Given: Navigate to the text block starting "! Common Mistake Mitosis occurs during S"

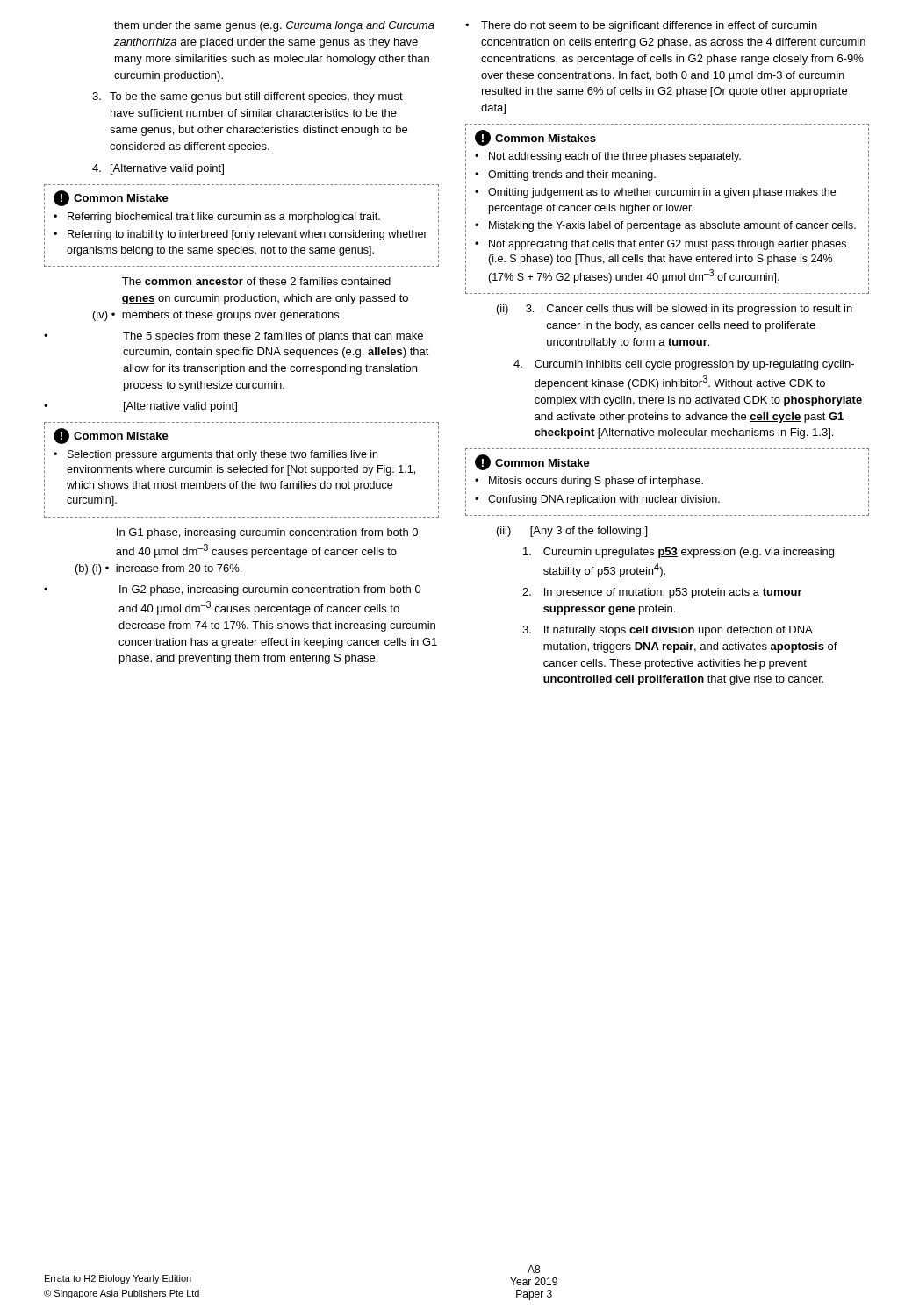Looking at the screenshot, I should pyautogui.click(x=667, y=482).
